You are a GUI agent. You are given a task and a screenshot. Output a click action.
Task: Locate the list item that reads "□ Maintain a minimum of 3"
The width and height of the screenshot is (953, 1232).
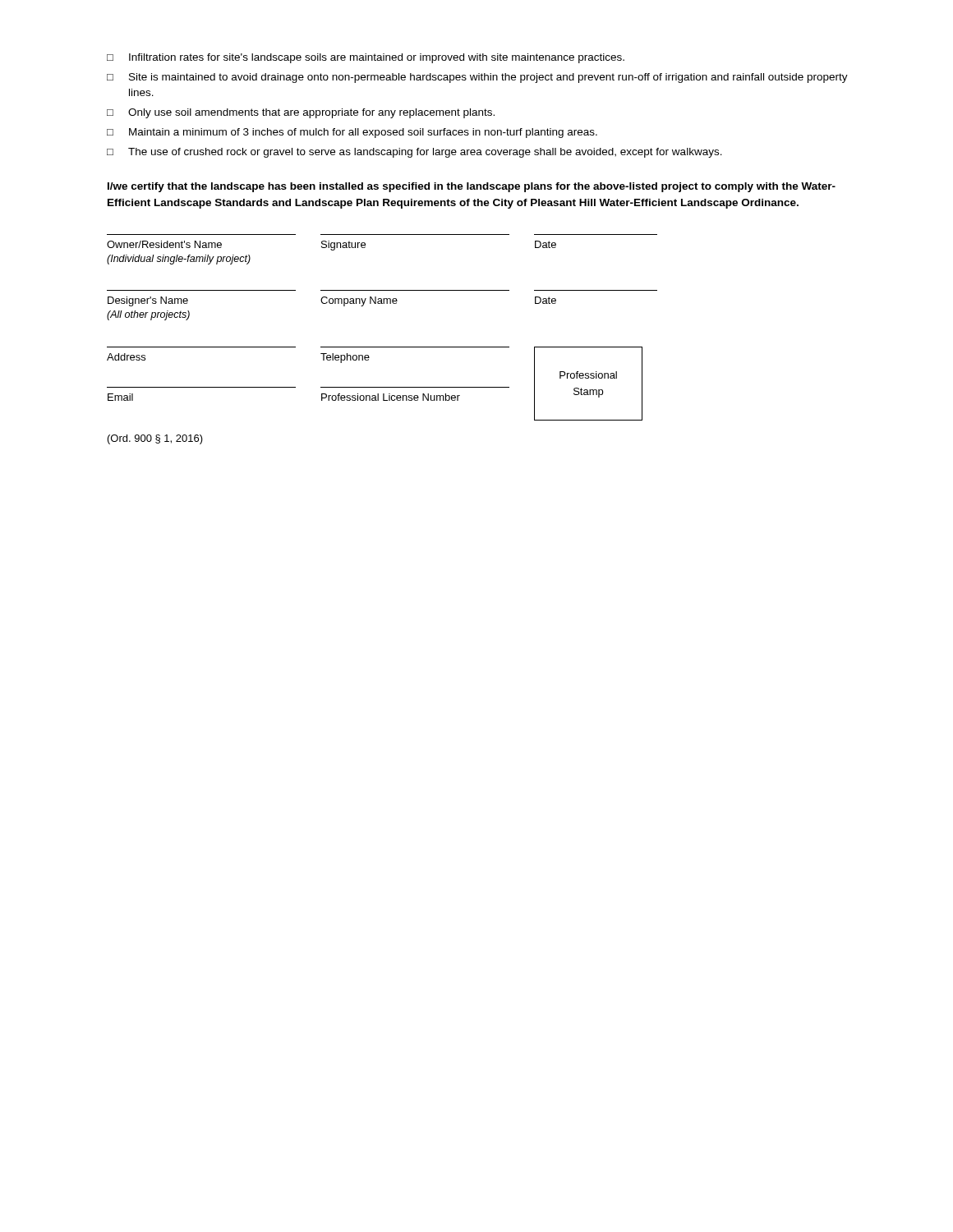pos(489,132)
